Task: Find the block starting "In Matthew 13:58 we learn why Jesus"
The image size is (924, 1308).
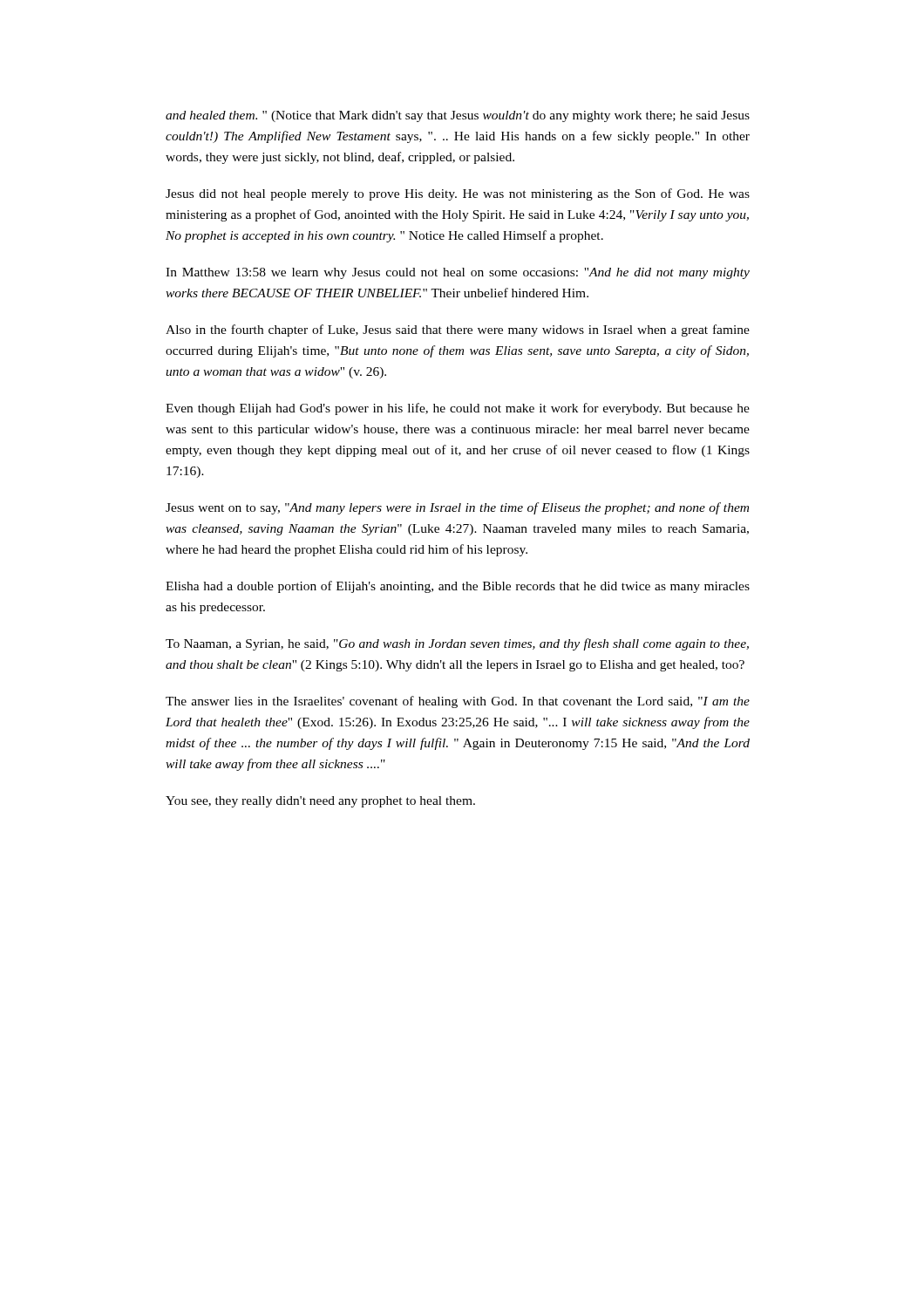Action: coord(458,282)
